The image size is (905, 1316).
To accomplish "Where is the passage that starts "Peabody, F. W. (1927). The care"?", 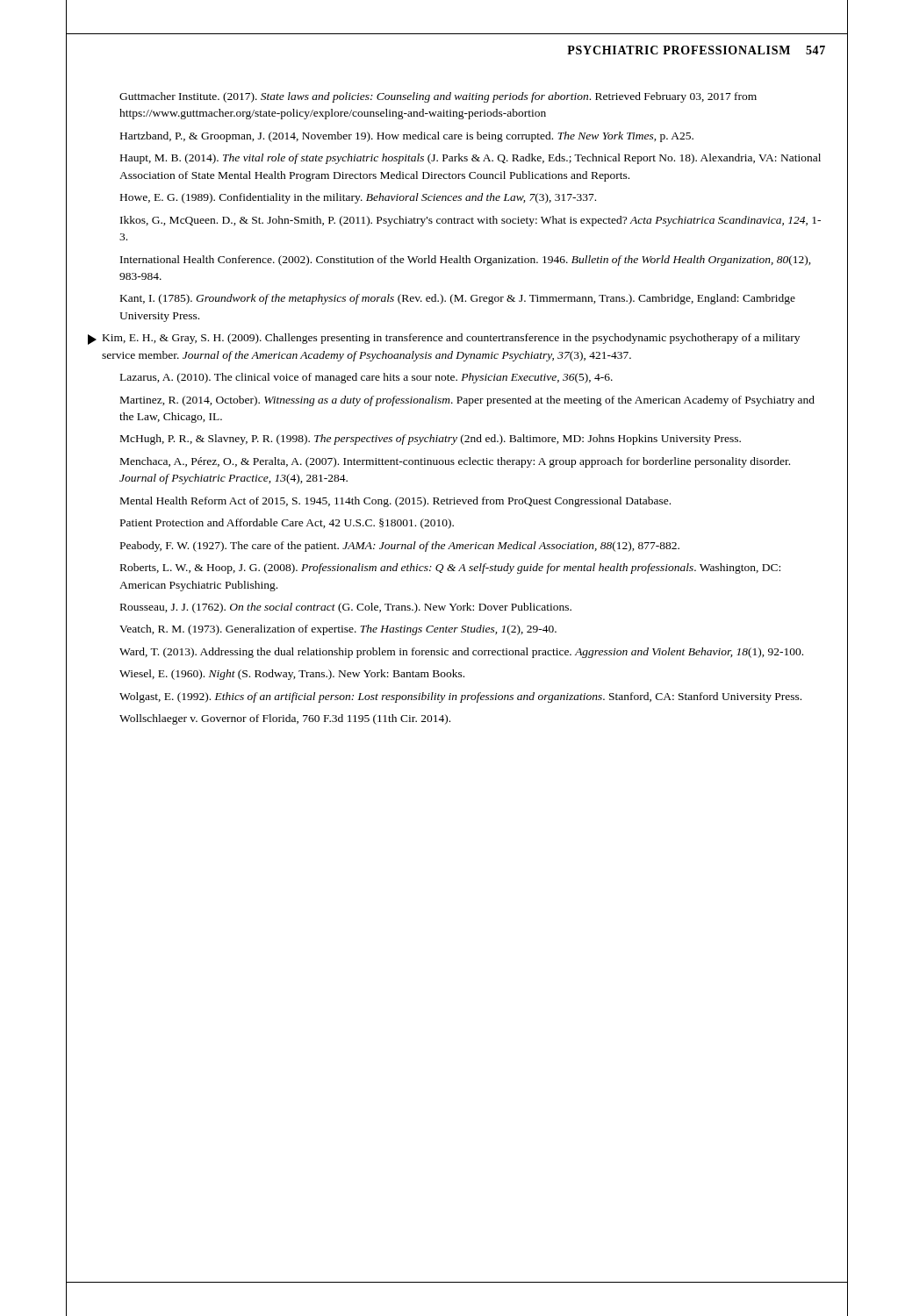I will 457,545.
